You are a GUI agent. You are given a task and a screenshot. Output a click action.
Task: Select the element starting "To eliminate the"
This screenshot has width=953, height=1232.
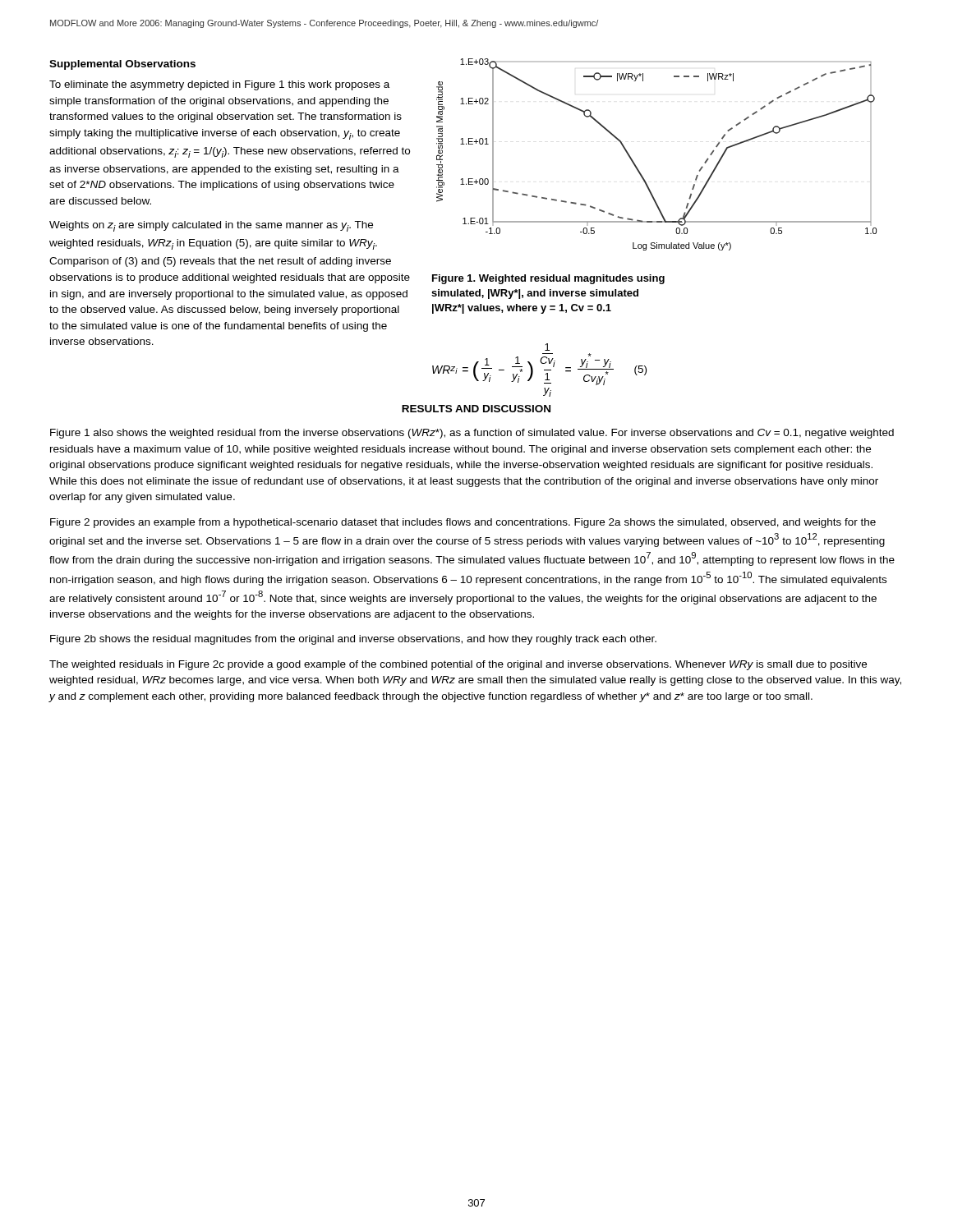click(230, 142)
